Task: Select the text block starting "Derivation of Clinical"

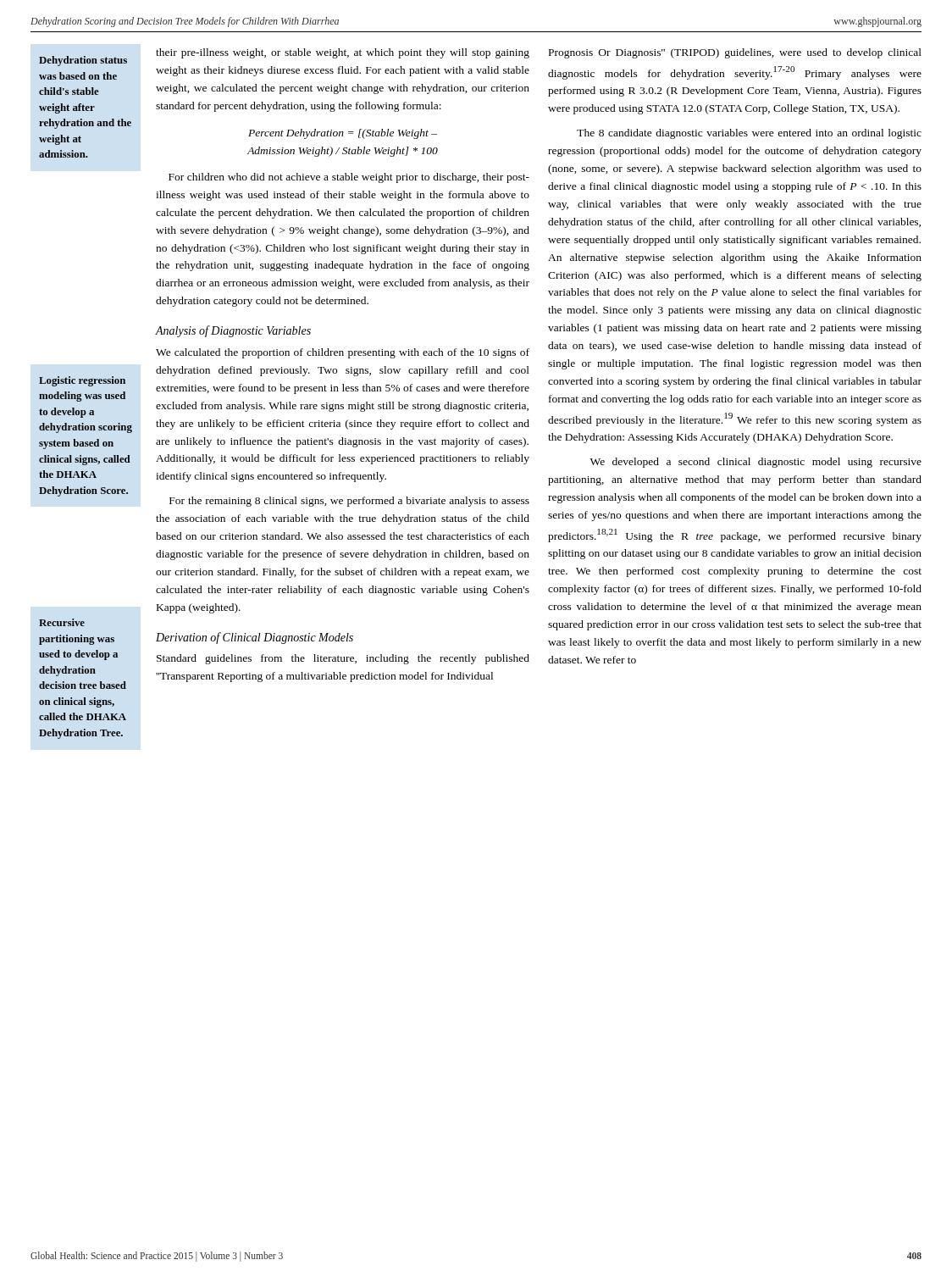Action: coord(255,637)
